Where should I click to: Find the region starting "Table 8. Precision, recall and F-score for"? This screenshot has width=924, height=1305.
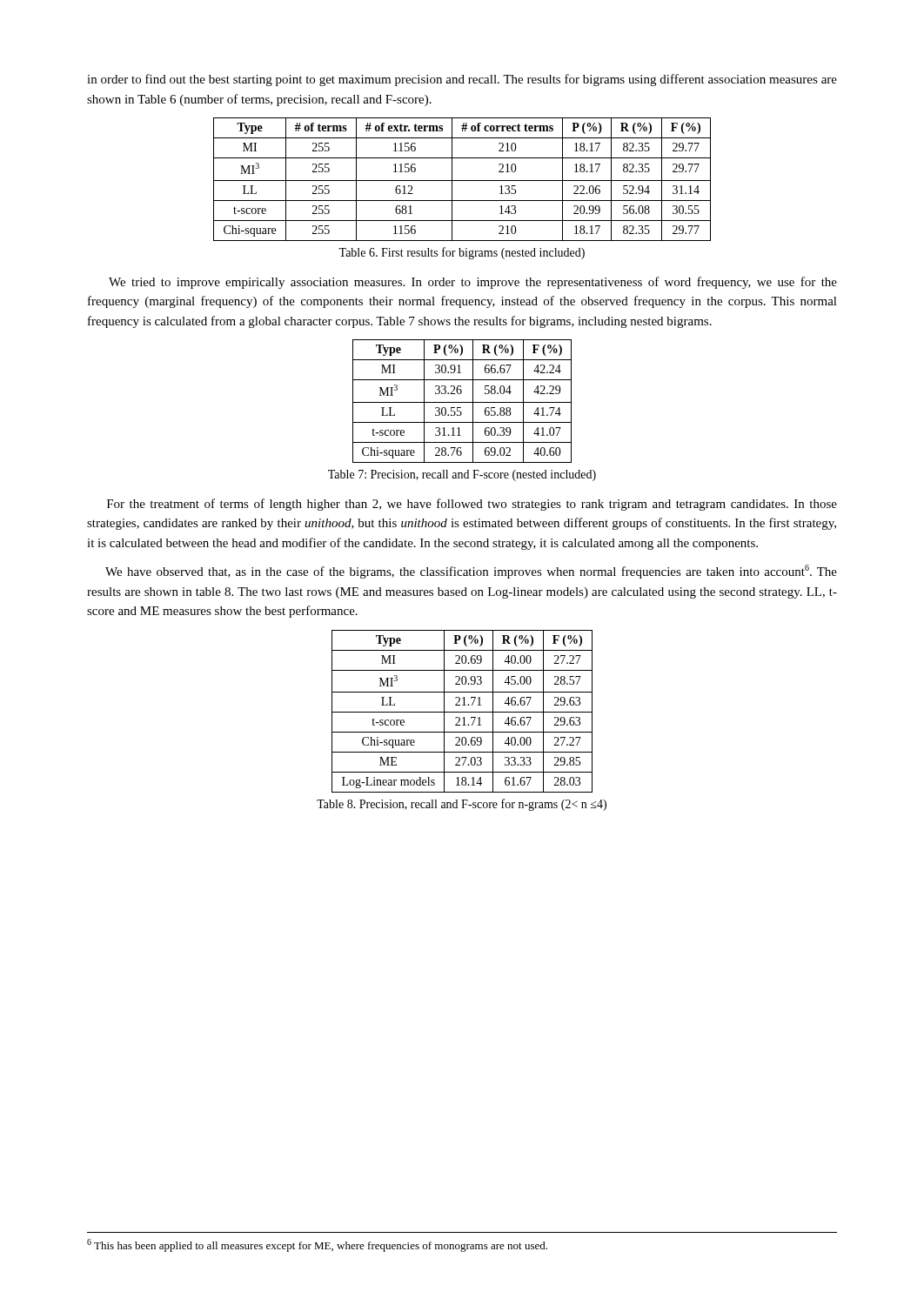[462, 805]
